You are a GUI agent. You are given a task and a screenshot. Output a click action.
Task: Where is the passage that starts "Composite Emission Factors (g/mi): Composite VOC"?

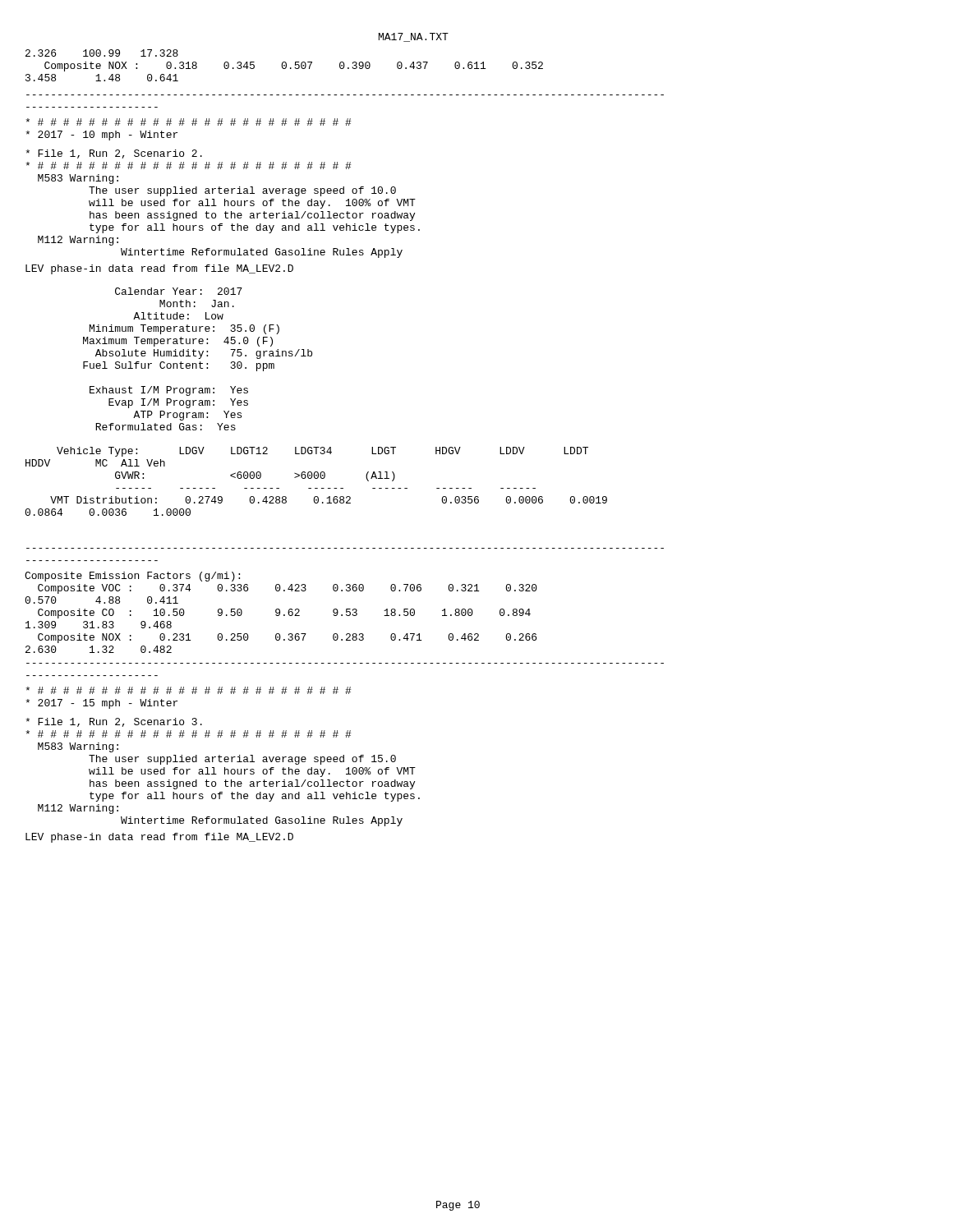tap(281, 613)
